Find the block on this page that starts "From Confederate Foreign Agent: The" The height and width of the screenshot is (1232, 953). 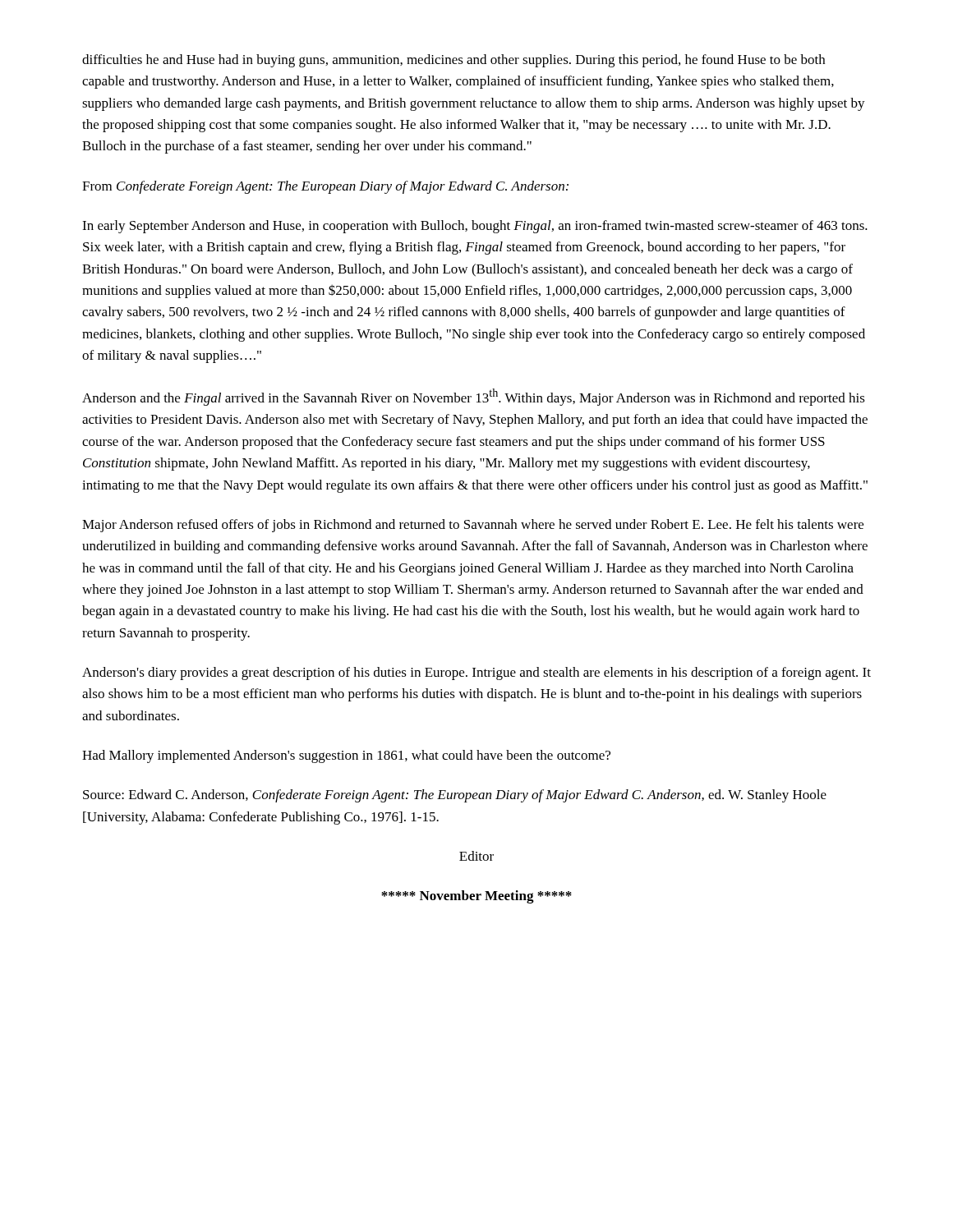pyautogui.click(x=326, y=186)
